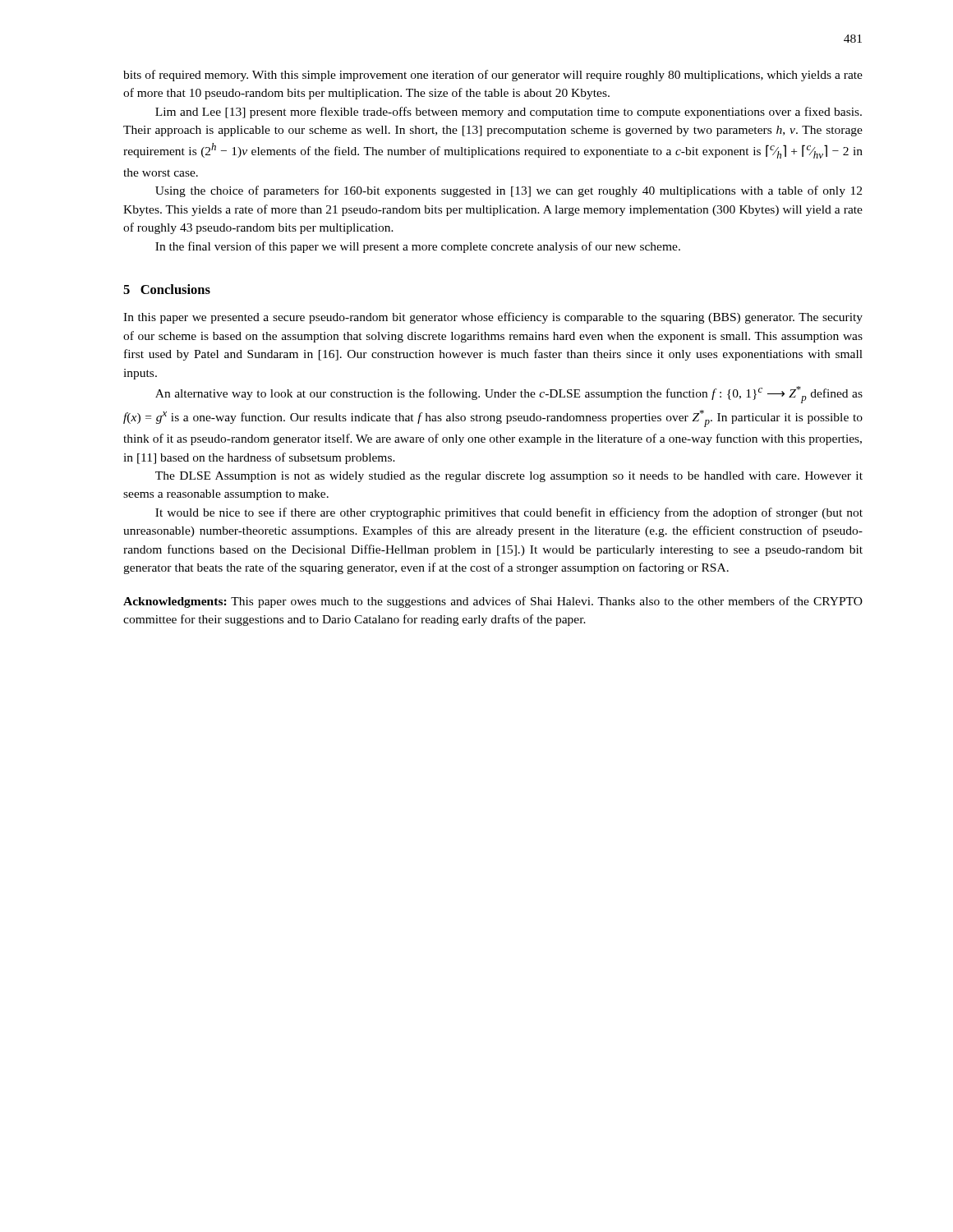Screen dimensions: 1232x953
Task: Click the passage that begins "An alternative way to look at our"
Action: (493, 423)
